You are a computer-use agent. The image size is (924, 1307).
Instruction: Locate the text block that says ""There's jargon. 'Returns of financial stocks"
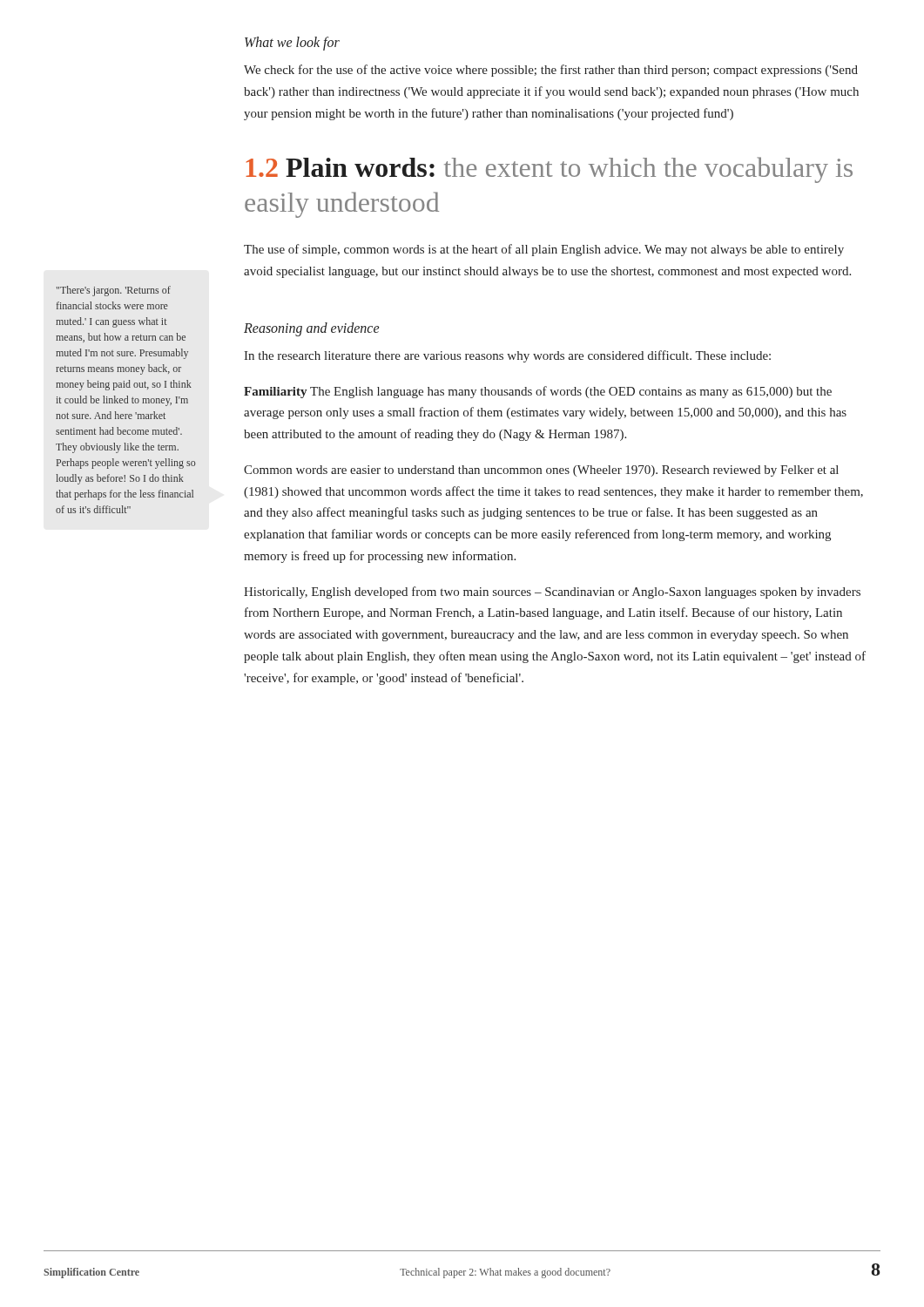(126, 400)
